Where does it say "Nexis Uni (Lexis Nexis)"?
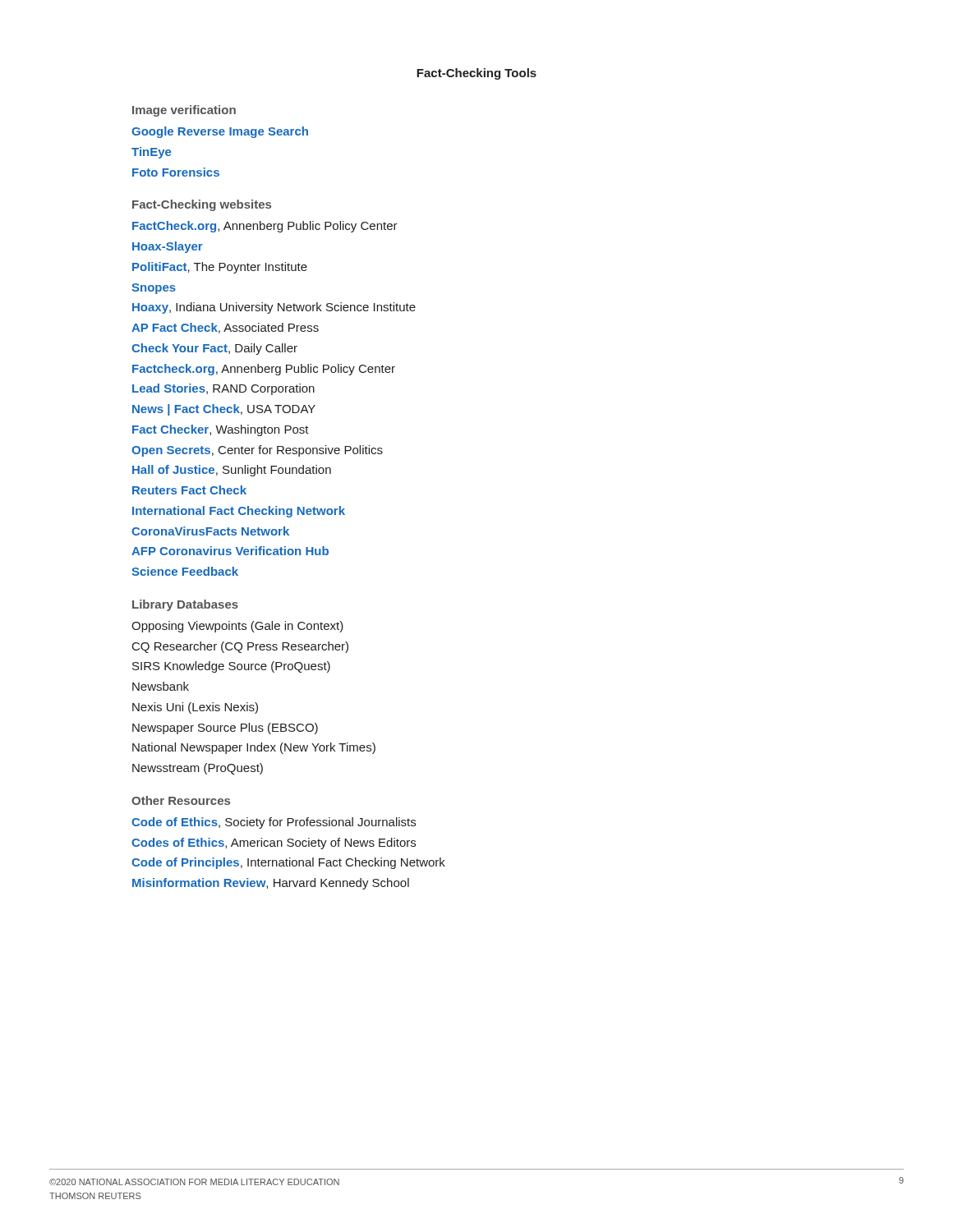953x1232 pixels. [x=195, y=707]
